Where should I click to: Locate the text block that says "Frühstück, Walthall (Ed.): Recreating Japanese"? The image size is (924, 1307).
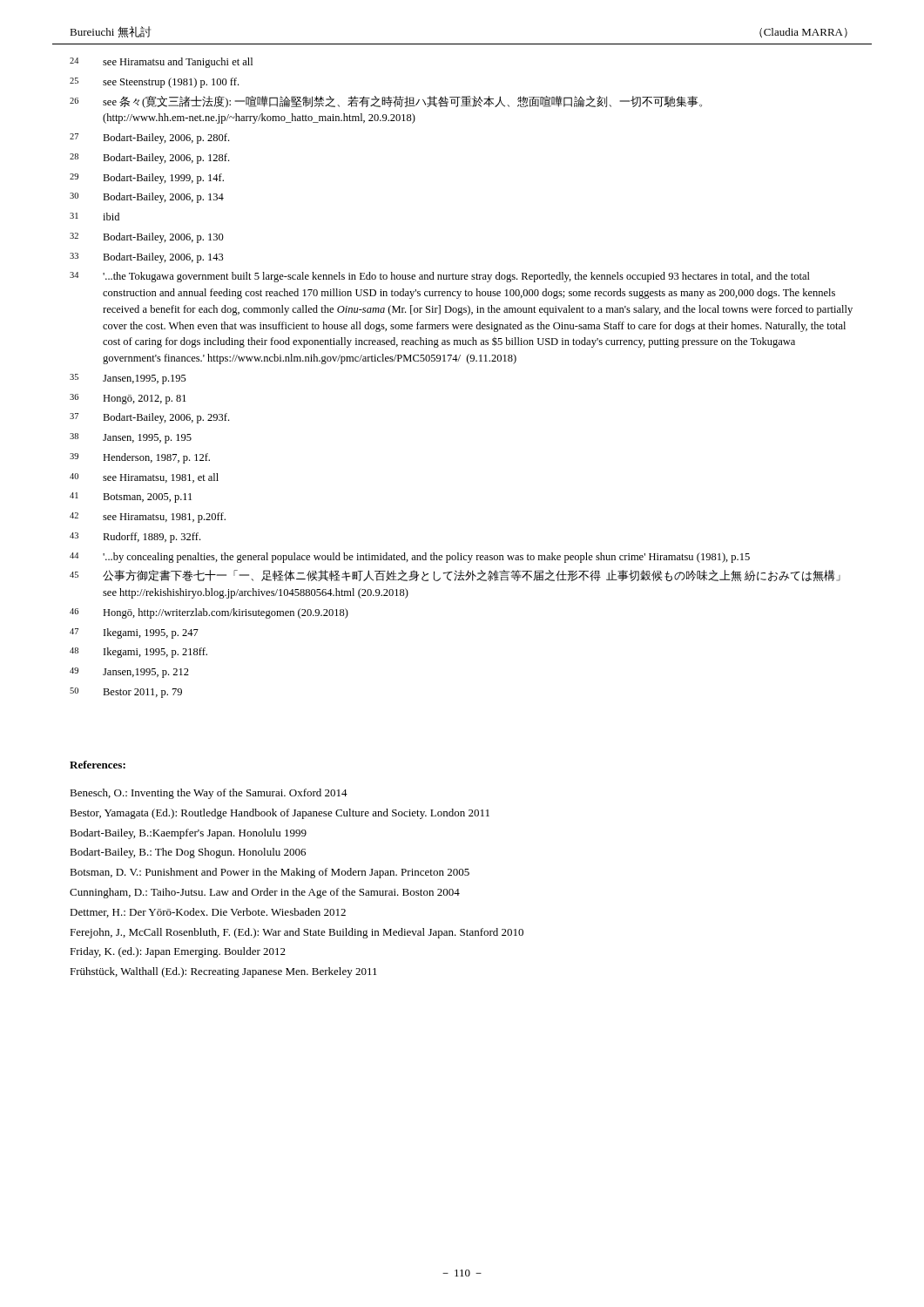pos(224,971)
